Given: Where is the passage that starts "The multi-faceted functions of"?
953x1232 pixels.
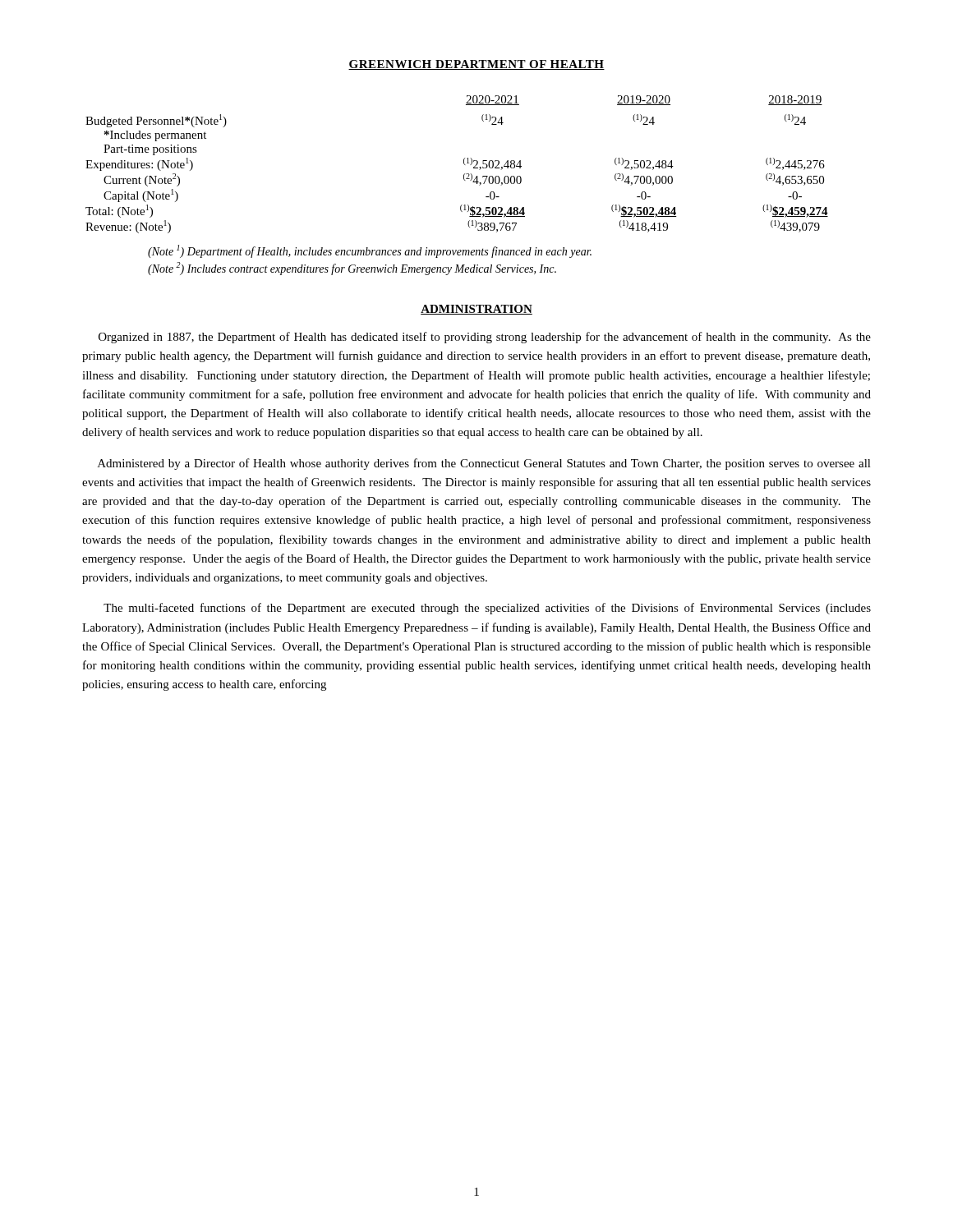Looking at the screenshot, I should (x=476, y=646).
